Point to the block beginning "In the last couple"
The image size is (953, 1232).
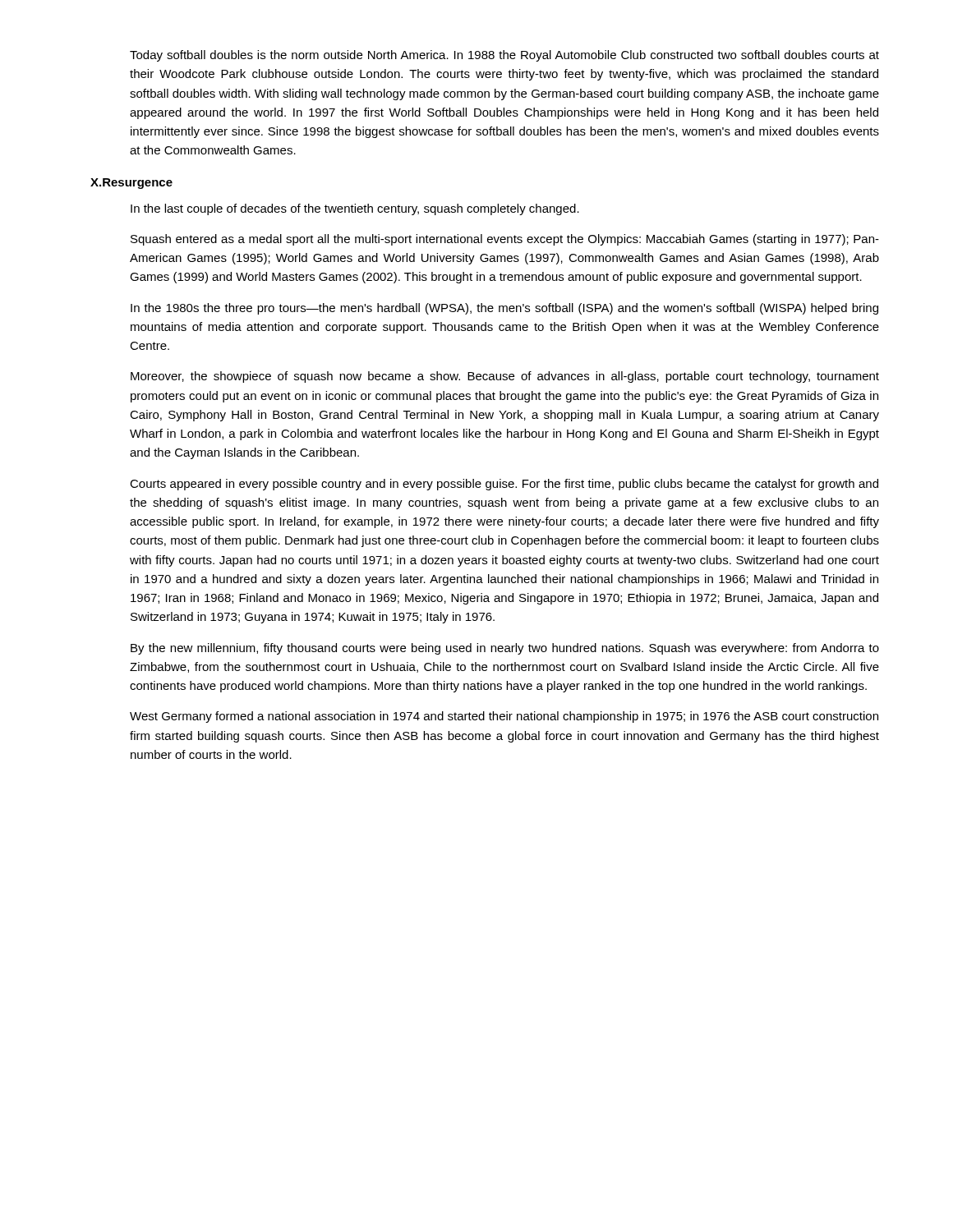tap(355, 208)
